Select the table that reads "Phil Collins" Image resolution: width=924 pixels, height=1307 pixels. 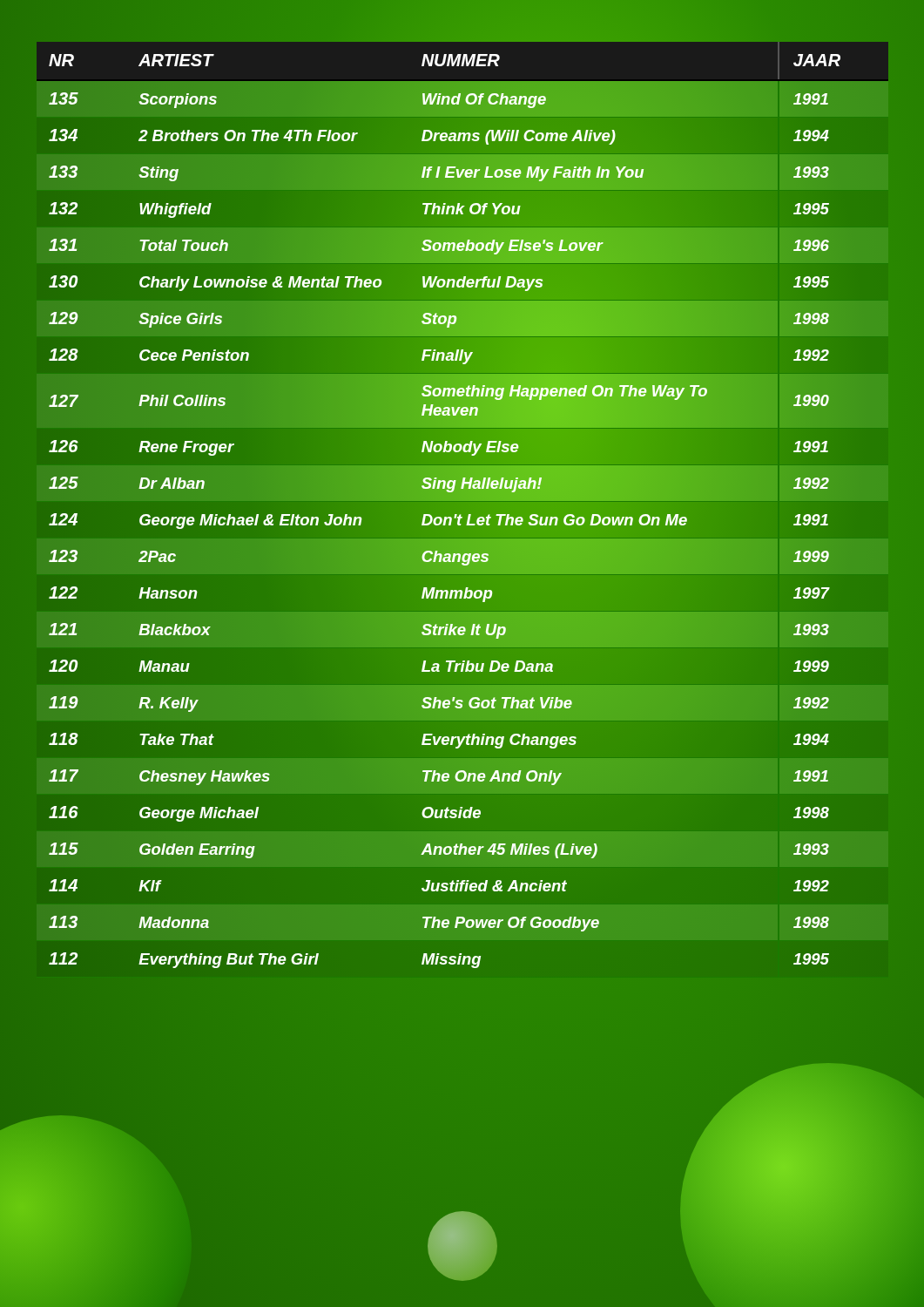(462, 510)
